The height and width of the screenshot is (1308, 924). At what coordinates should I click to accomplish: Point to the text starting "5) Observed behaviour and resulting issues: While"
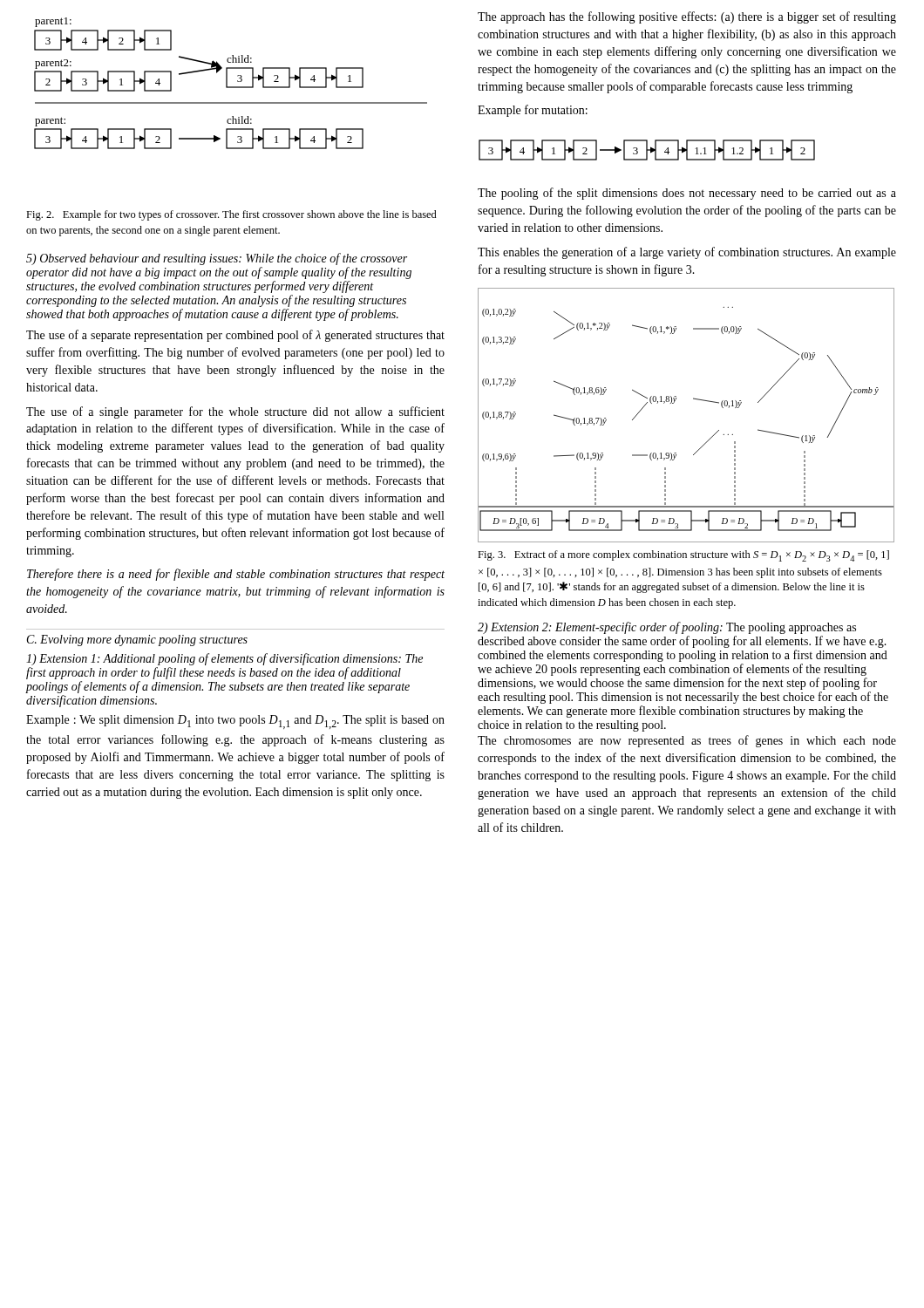pos(219,286)
